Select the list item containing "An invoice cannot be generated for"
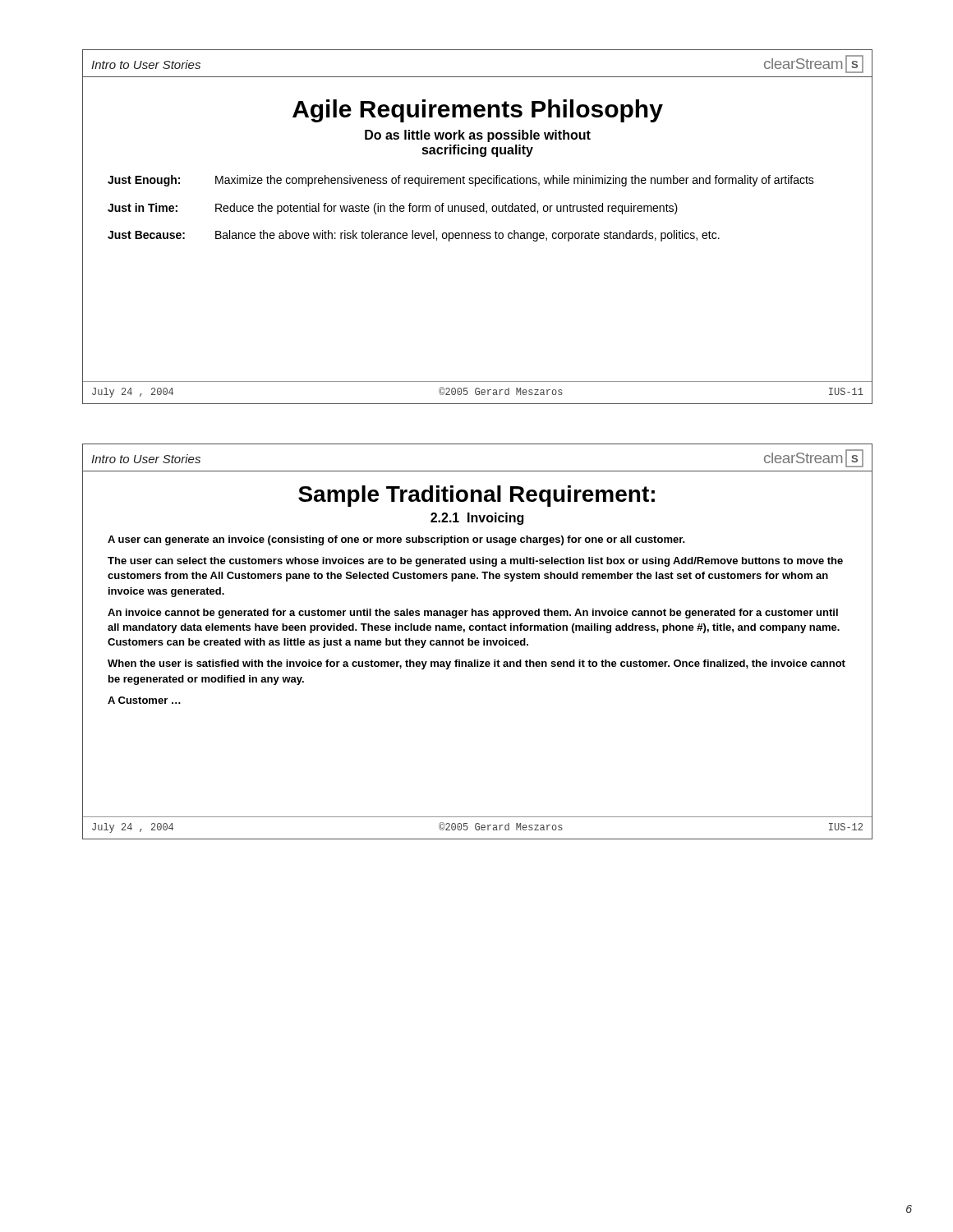 click(474, 627)
